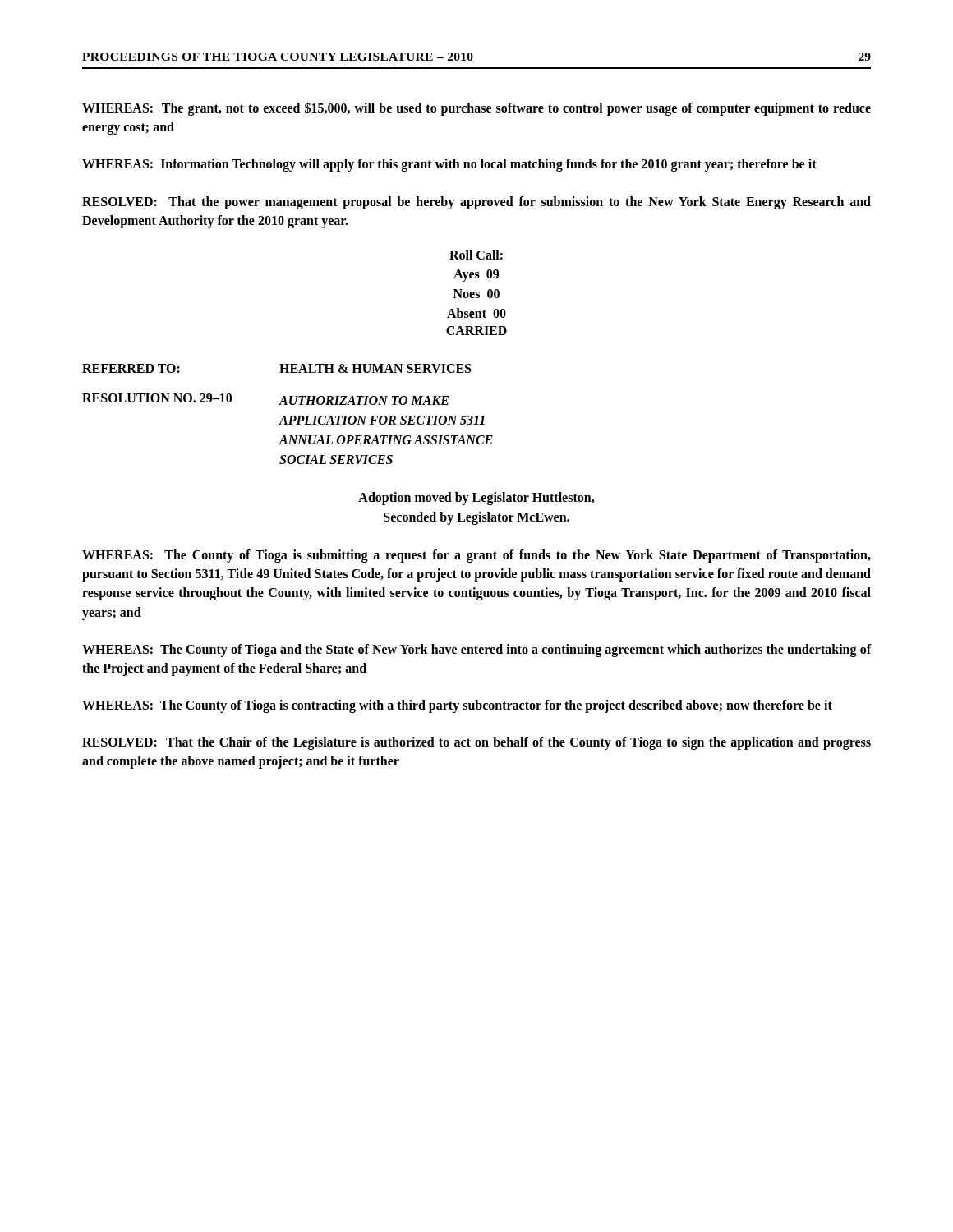The height and width of the screenshot is (1232, 953).
Task: Point to the block beginning "WHEREAS: Information Technology will apply for this grant"
Action: [449, 164]
